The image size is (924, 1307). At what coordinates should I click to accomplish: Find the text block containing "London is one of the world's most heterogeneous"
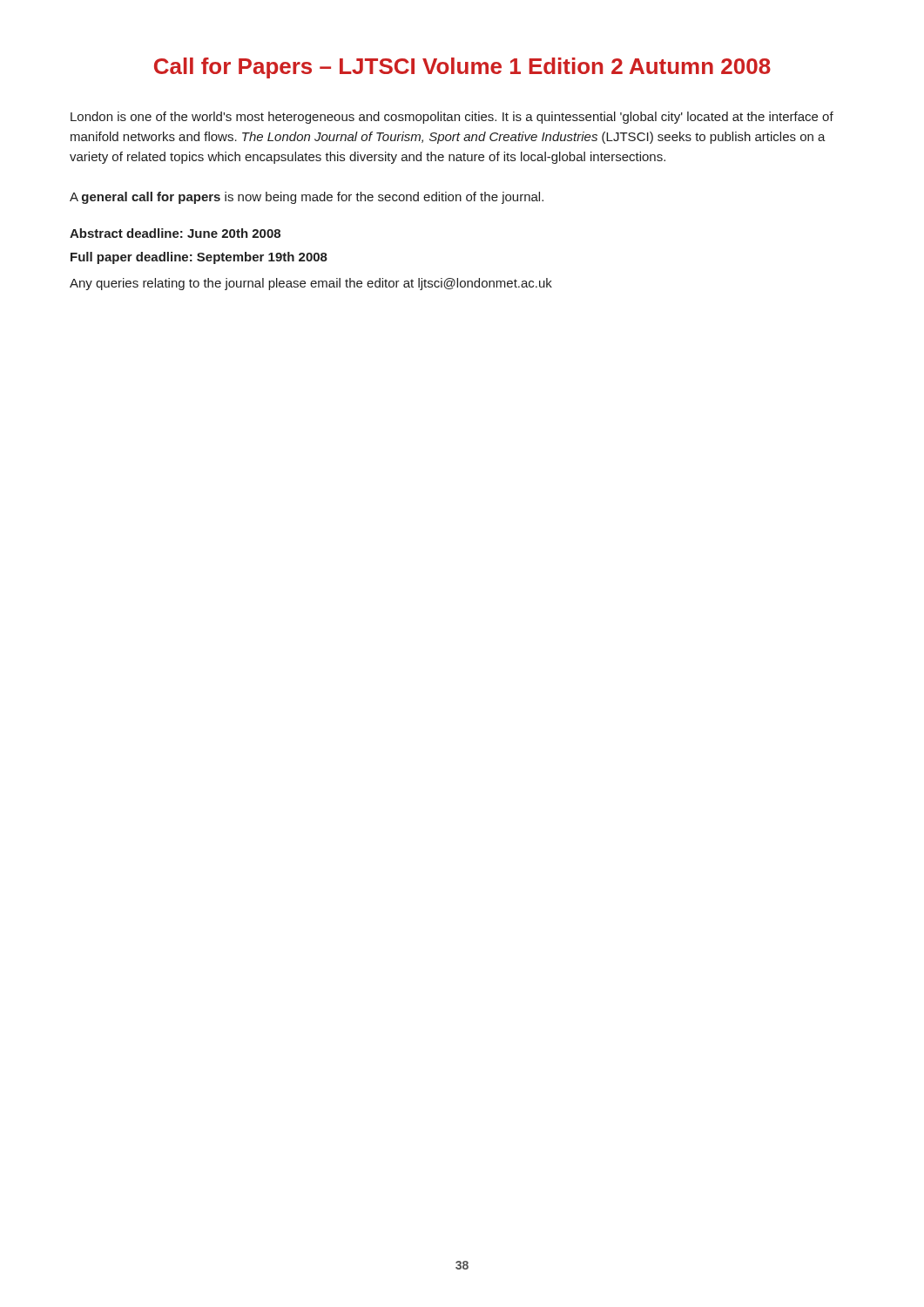pos(451,136)
